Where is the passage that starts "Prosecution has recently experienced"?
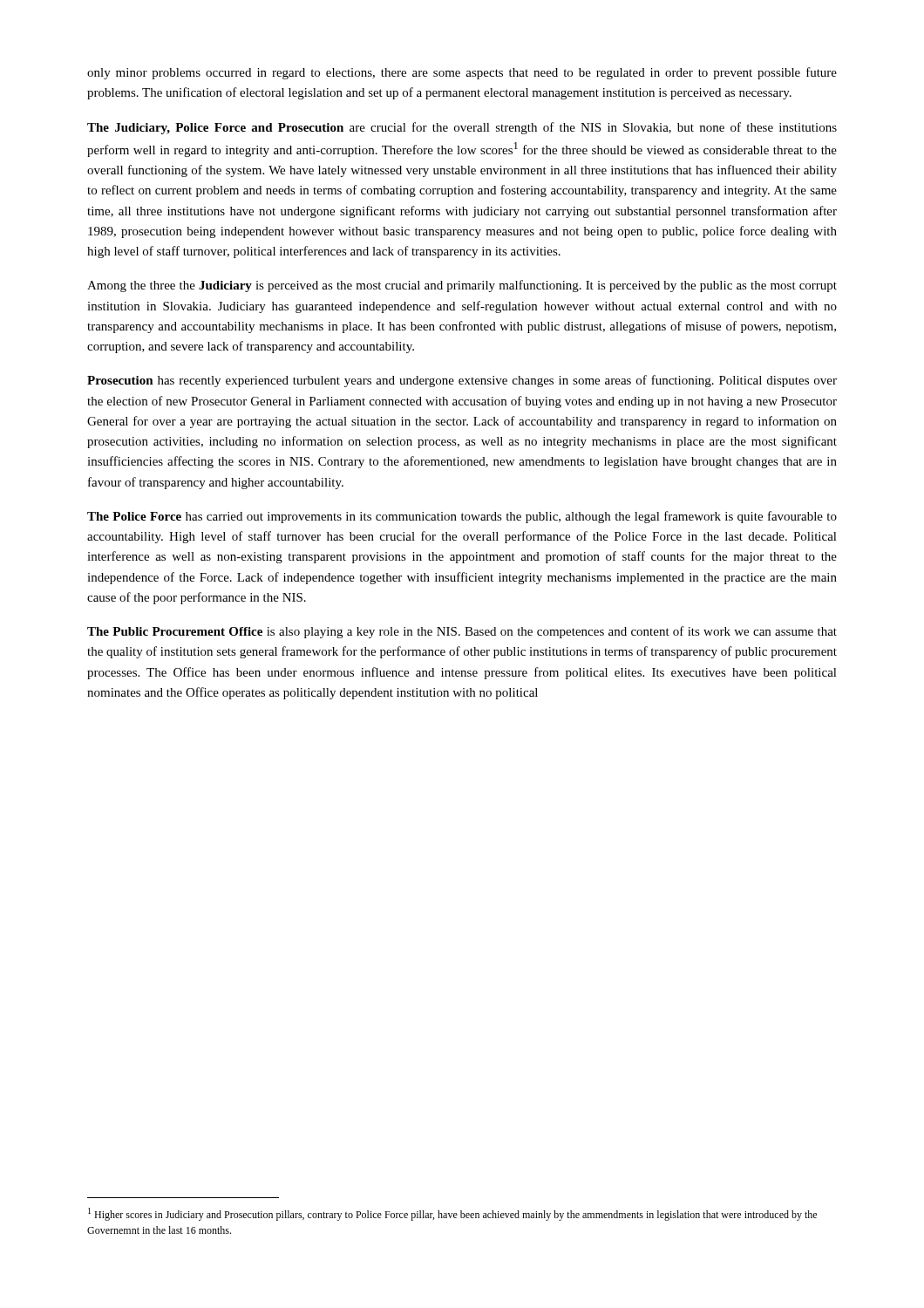 (x=462, y=431)
